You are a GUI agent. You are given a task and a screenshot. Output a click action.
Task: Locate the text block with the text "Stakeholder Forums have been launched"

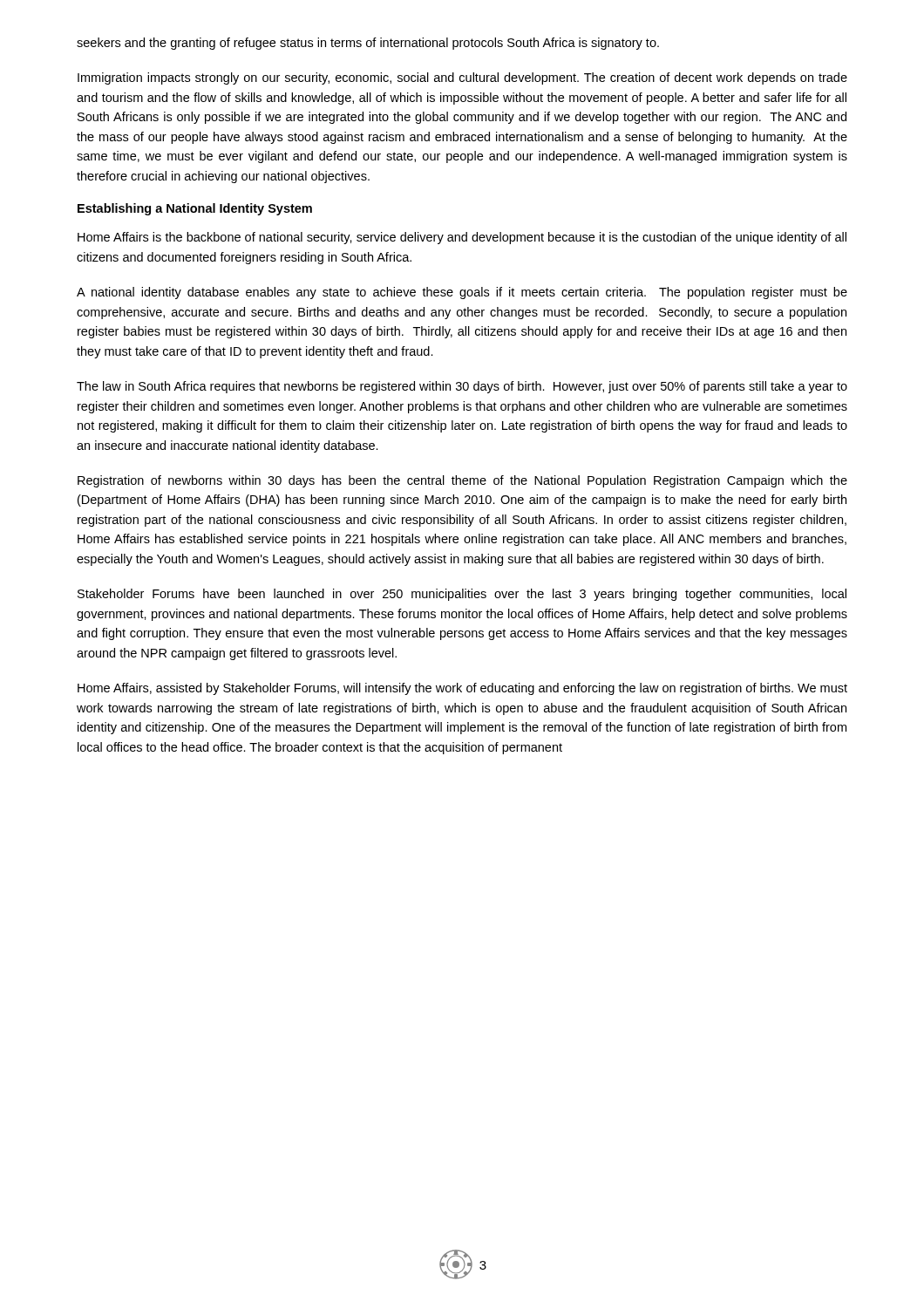tap(462, 624)
